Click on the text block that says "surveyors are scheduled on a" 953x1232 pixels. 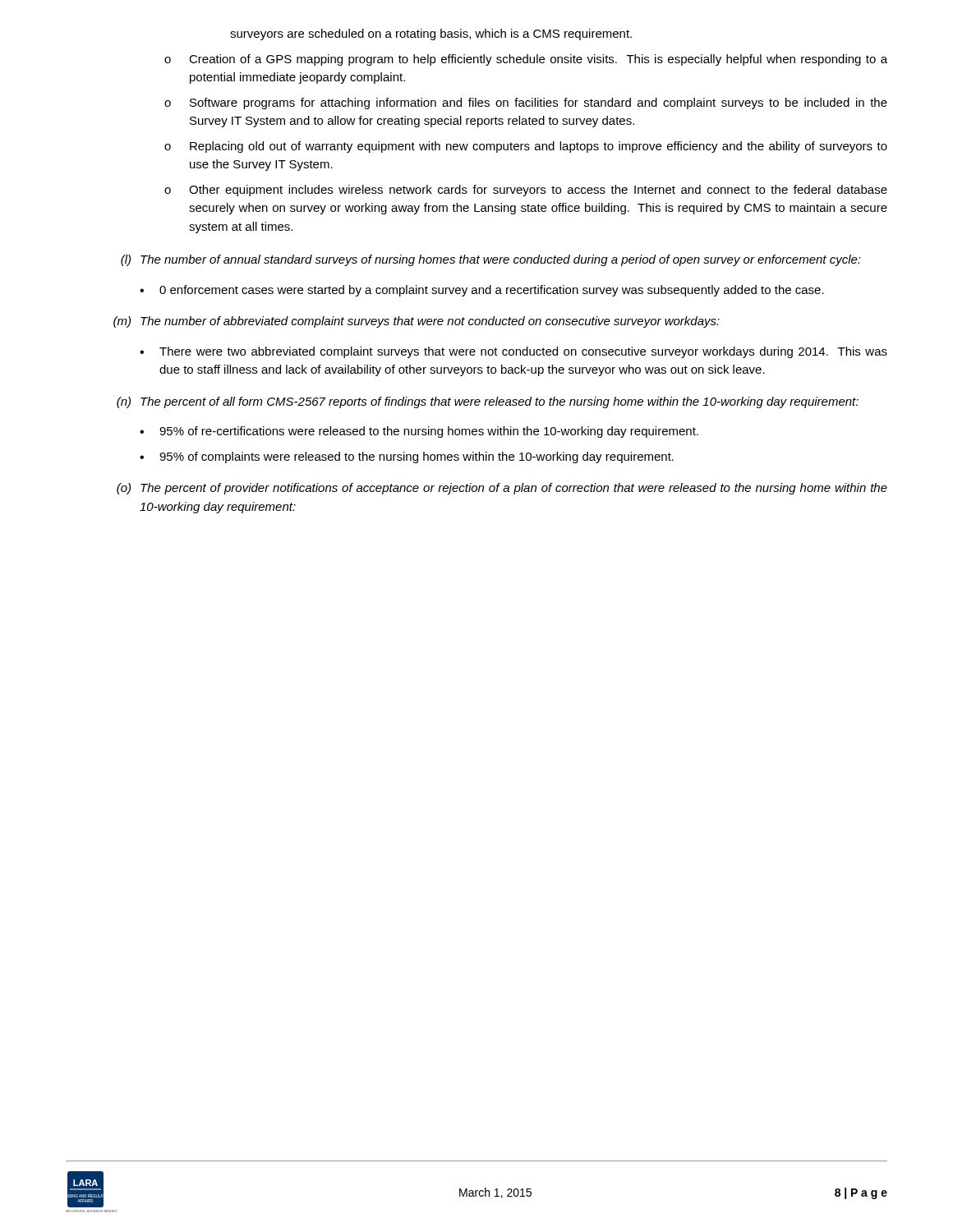click(431, 33)
